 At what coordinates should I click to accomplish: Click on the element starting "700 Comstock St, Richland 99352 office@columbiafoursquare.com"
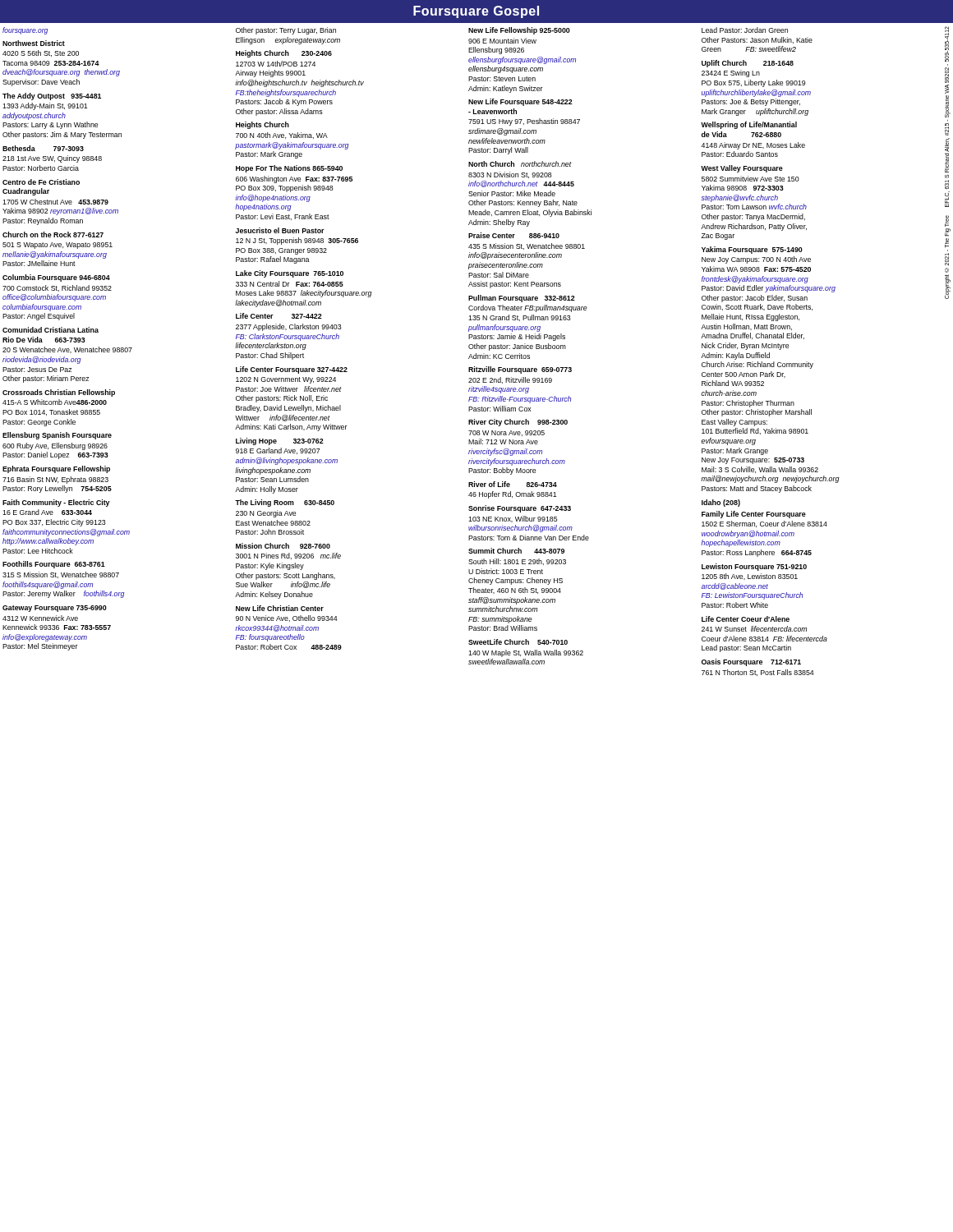(x=57, y=302)
